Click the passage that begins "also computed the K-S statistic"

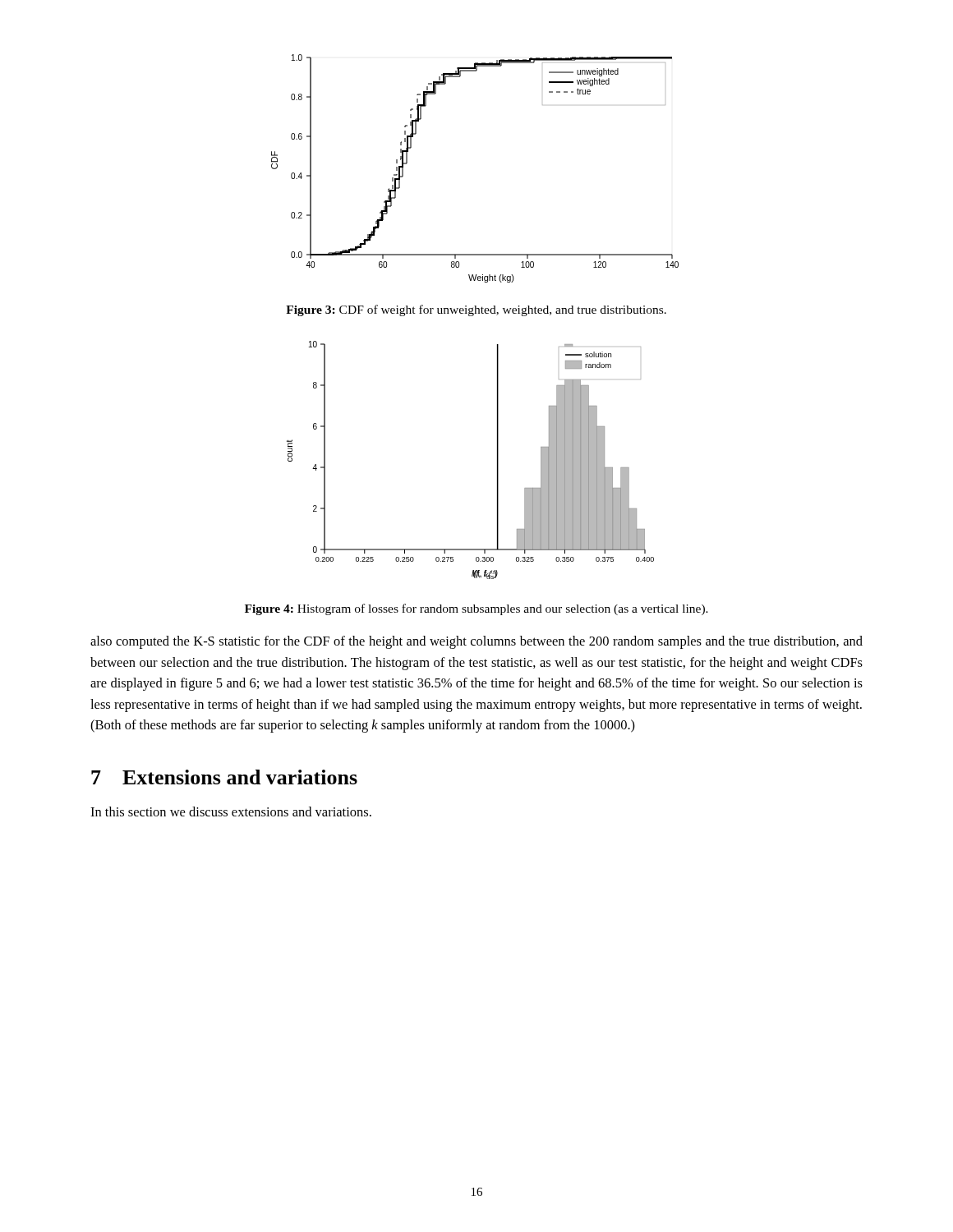click(476, 683)
